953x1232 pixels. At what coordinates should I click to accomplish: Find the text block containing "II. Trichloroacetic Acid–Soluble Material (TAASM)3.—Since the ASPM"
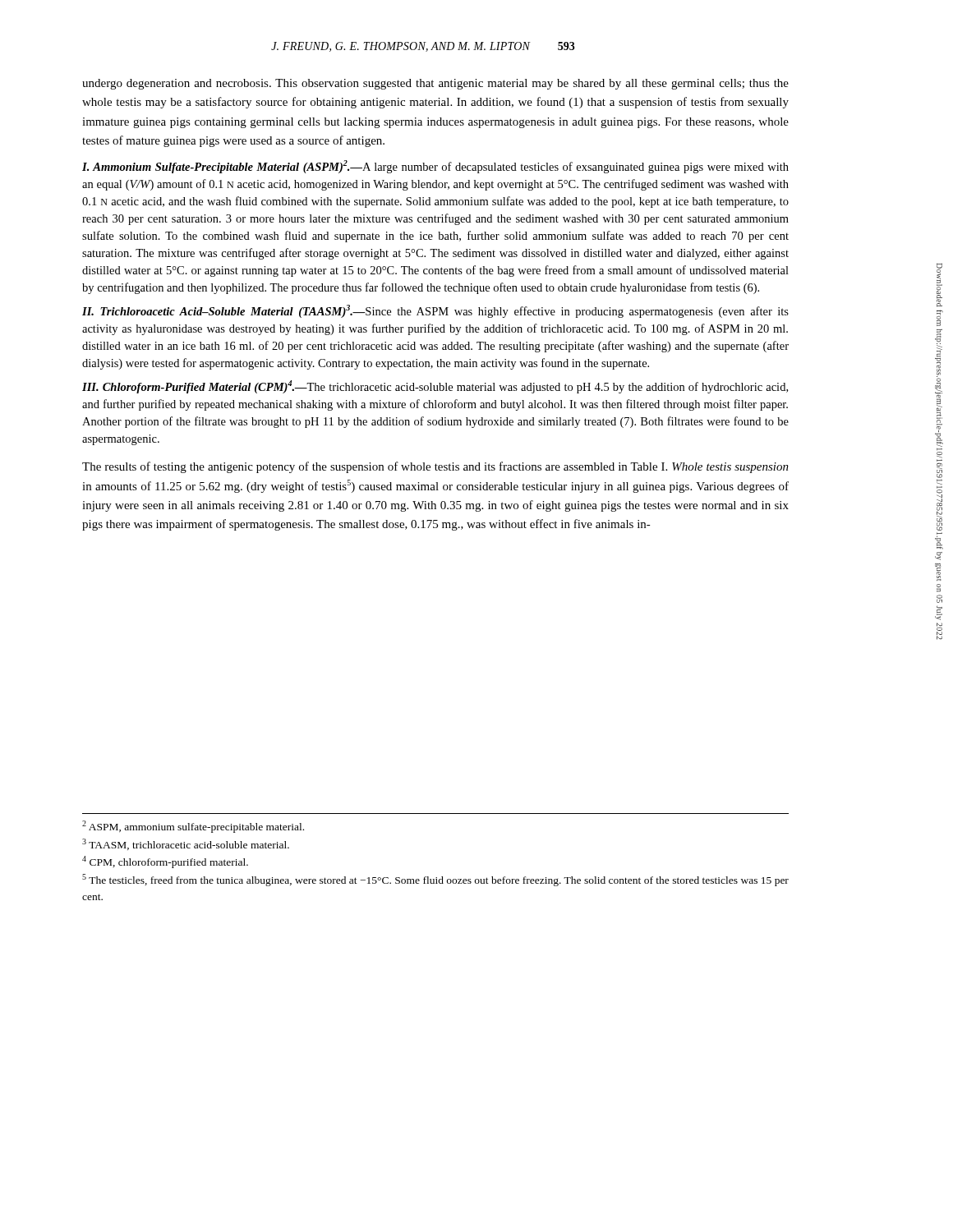pos(435,337)
